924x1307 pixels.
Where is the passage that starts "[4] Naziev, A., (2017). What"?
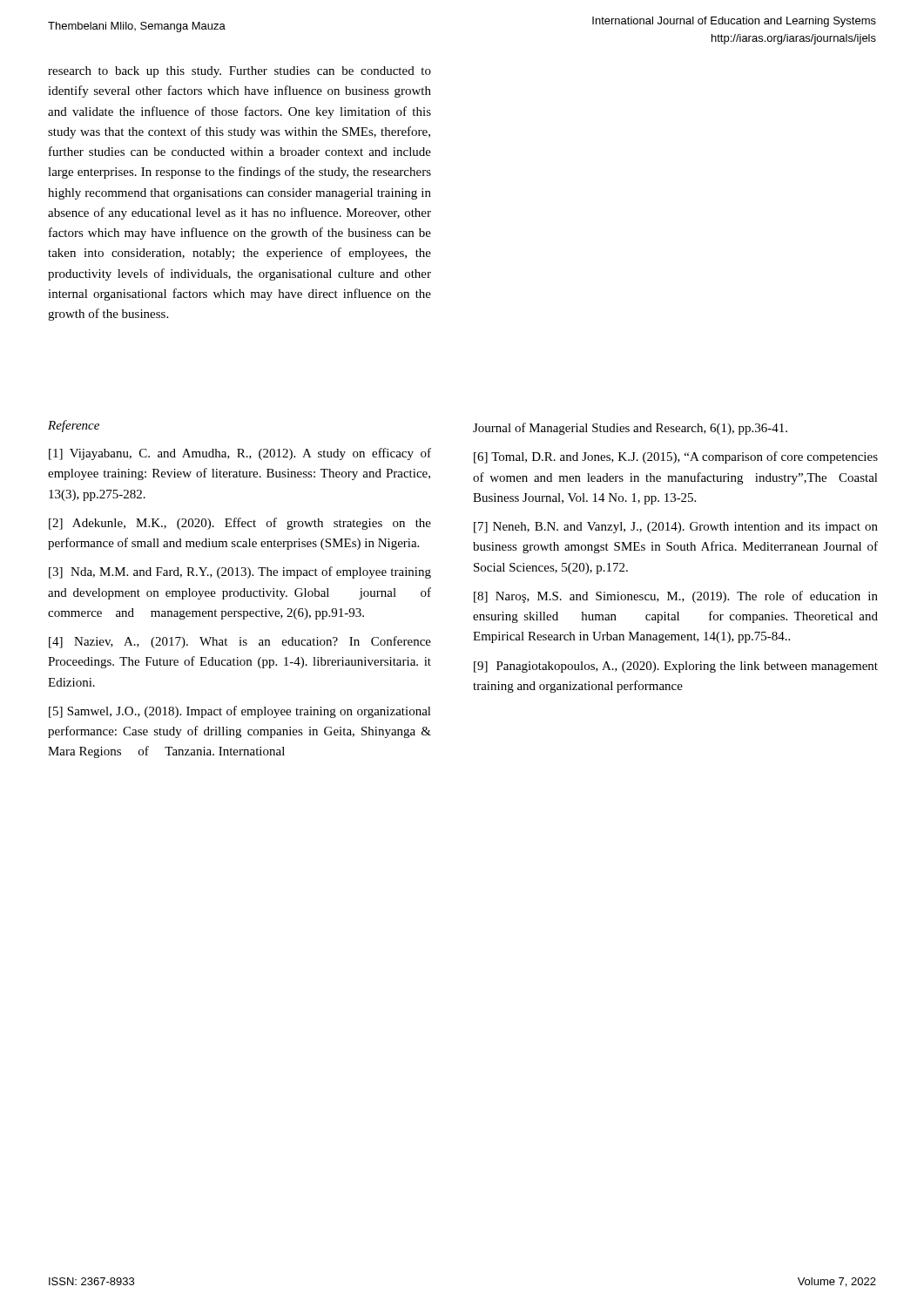click(x=239, y=662)
